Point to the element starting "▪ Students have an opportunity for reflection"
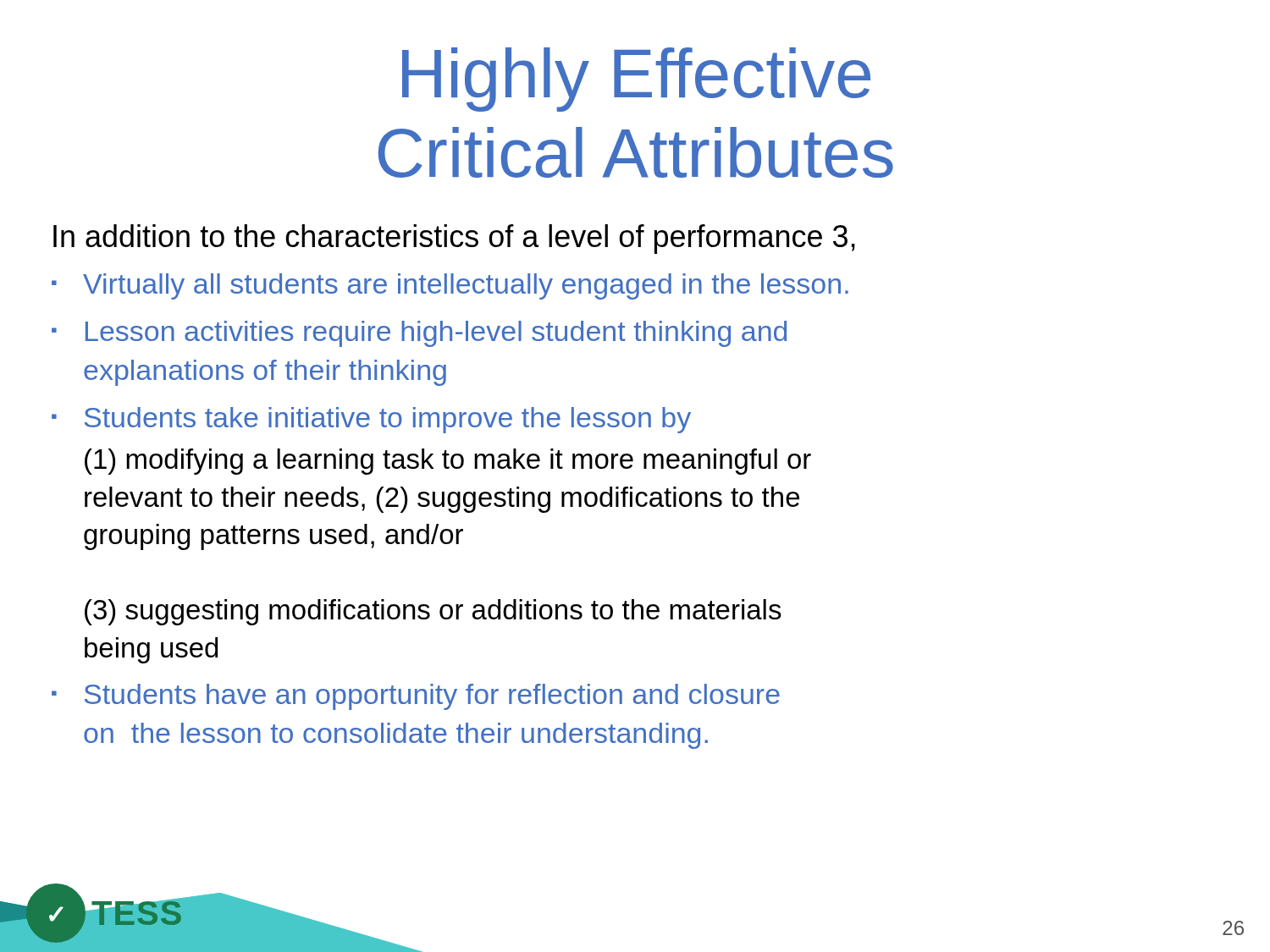 [x=635, y=714]
